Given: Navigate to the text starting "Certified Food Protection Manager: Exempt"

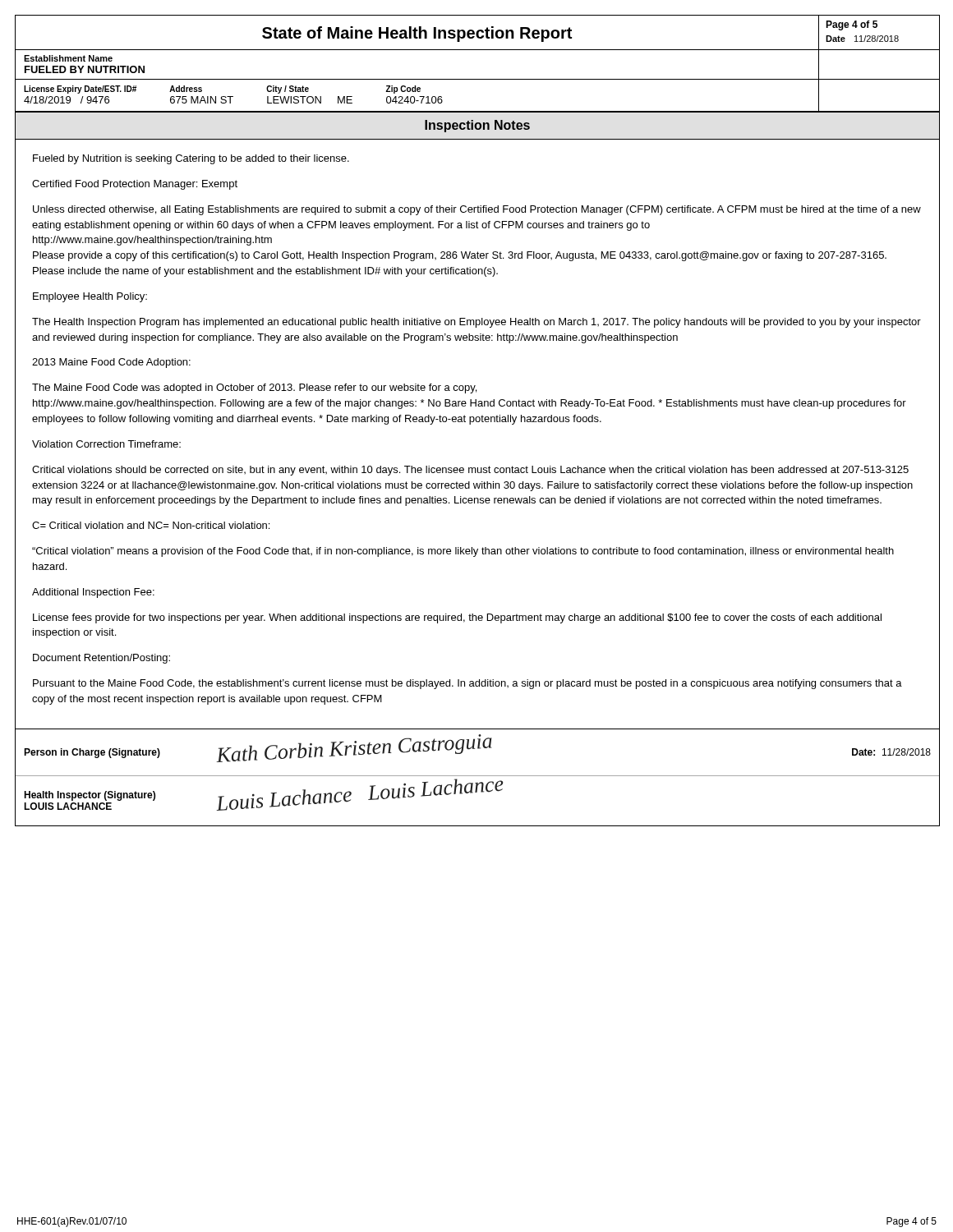Looking at the screenshot, I should coord(135,183).
